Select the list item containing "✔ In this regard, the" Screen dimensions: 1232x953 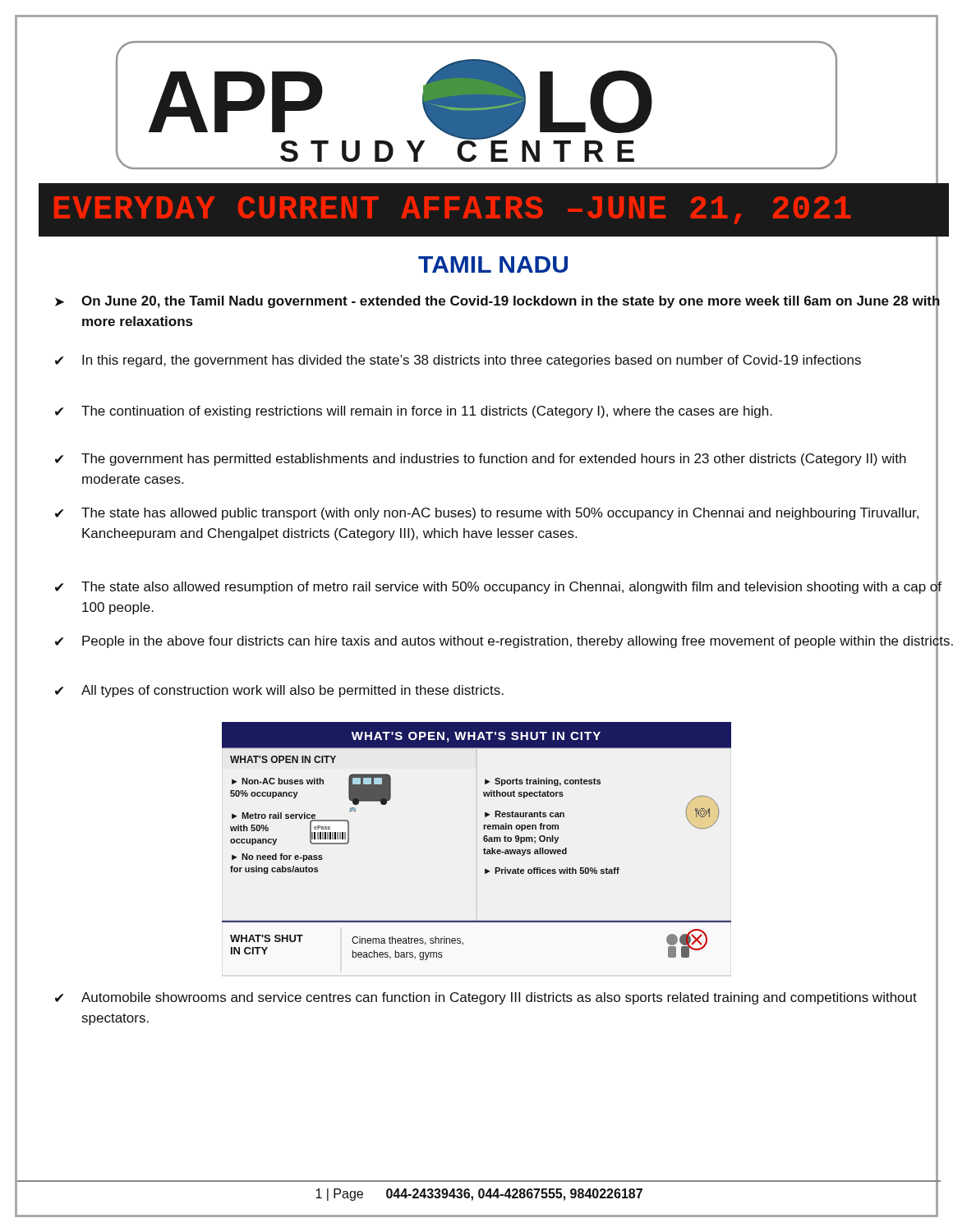click(x=457, y=361)
